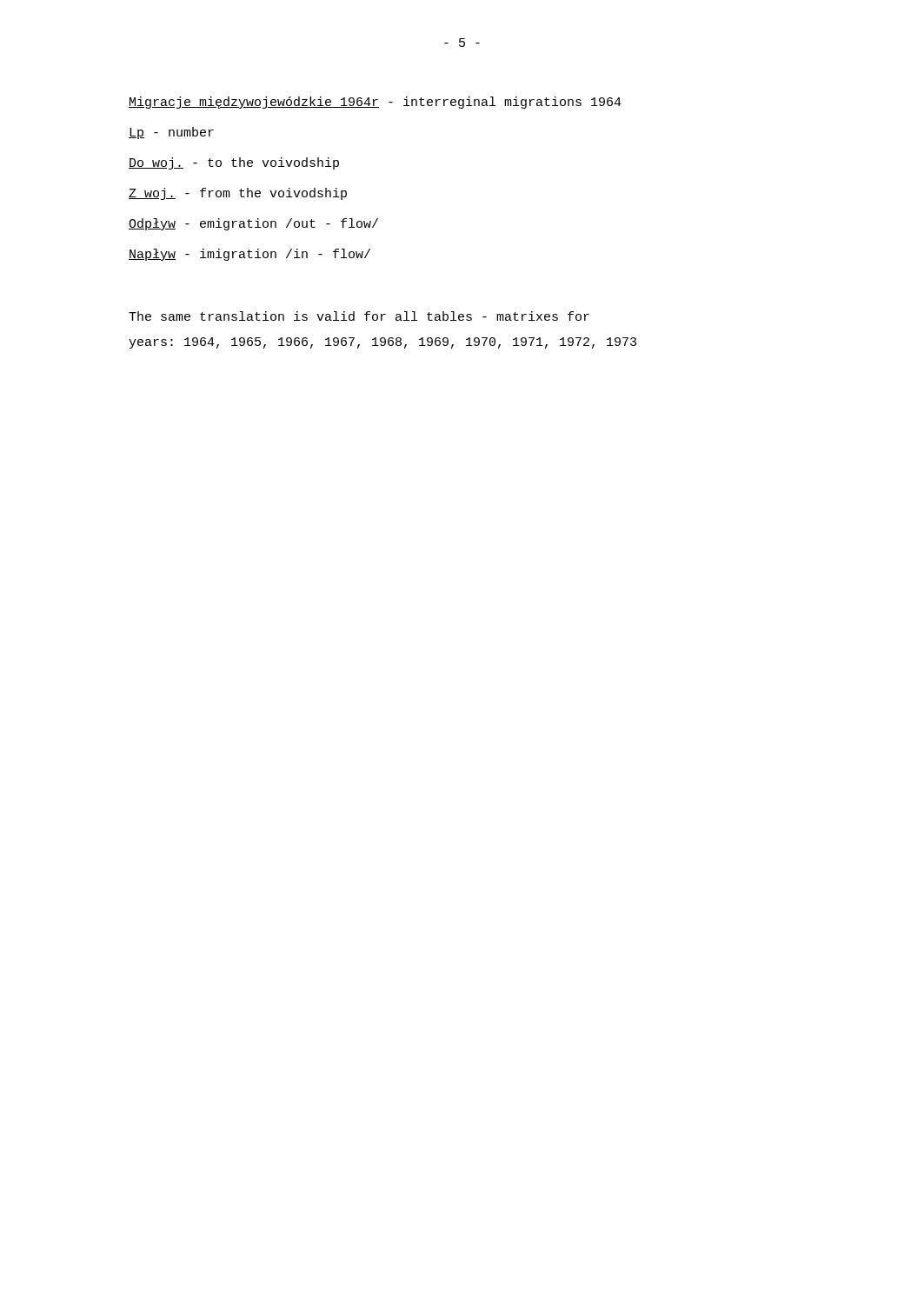Viewport: 924px width, 1304px height.
Task: Point to the passage starting "The same translation"
Action: (x=383, y=330)
